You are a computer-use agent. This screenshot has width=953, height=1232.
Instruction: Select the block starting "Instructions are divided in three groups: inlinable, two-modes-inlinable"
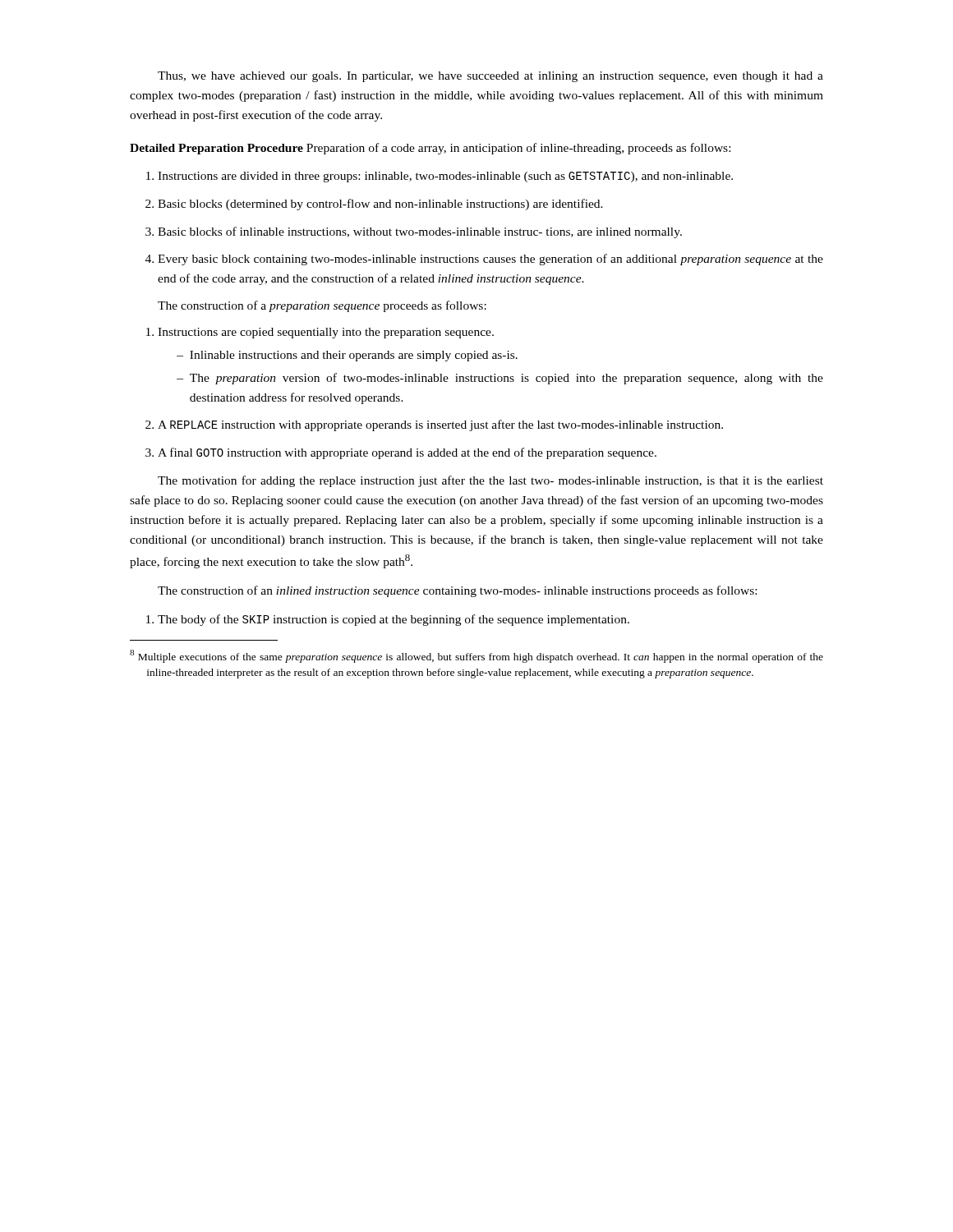point(476,176)
